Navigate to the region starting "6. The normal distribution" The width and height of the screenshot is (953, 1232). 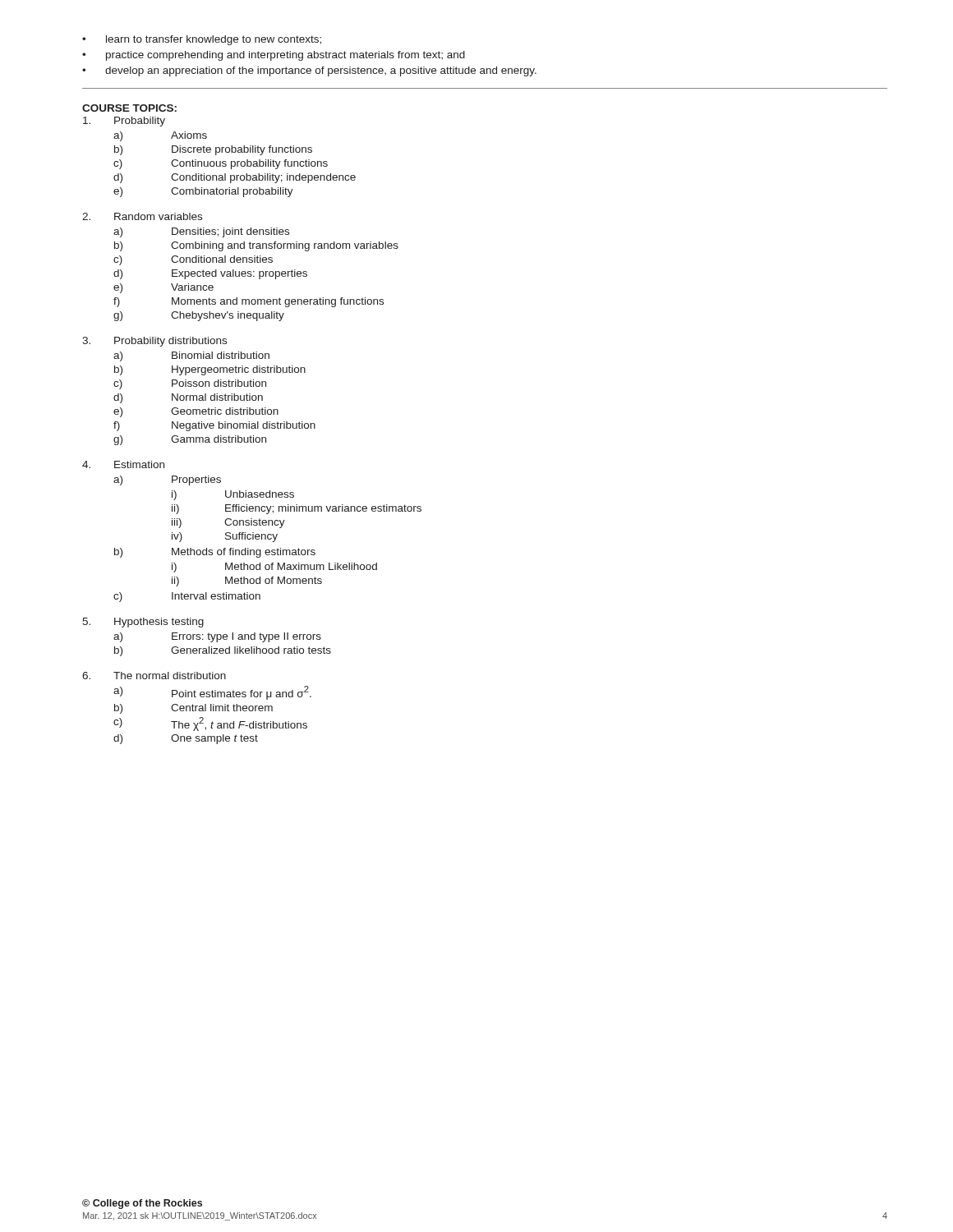coord(154,676)
